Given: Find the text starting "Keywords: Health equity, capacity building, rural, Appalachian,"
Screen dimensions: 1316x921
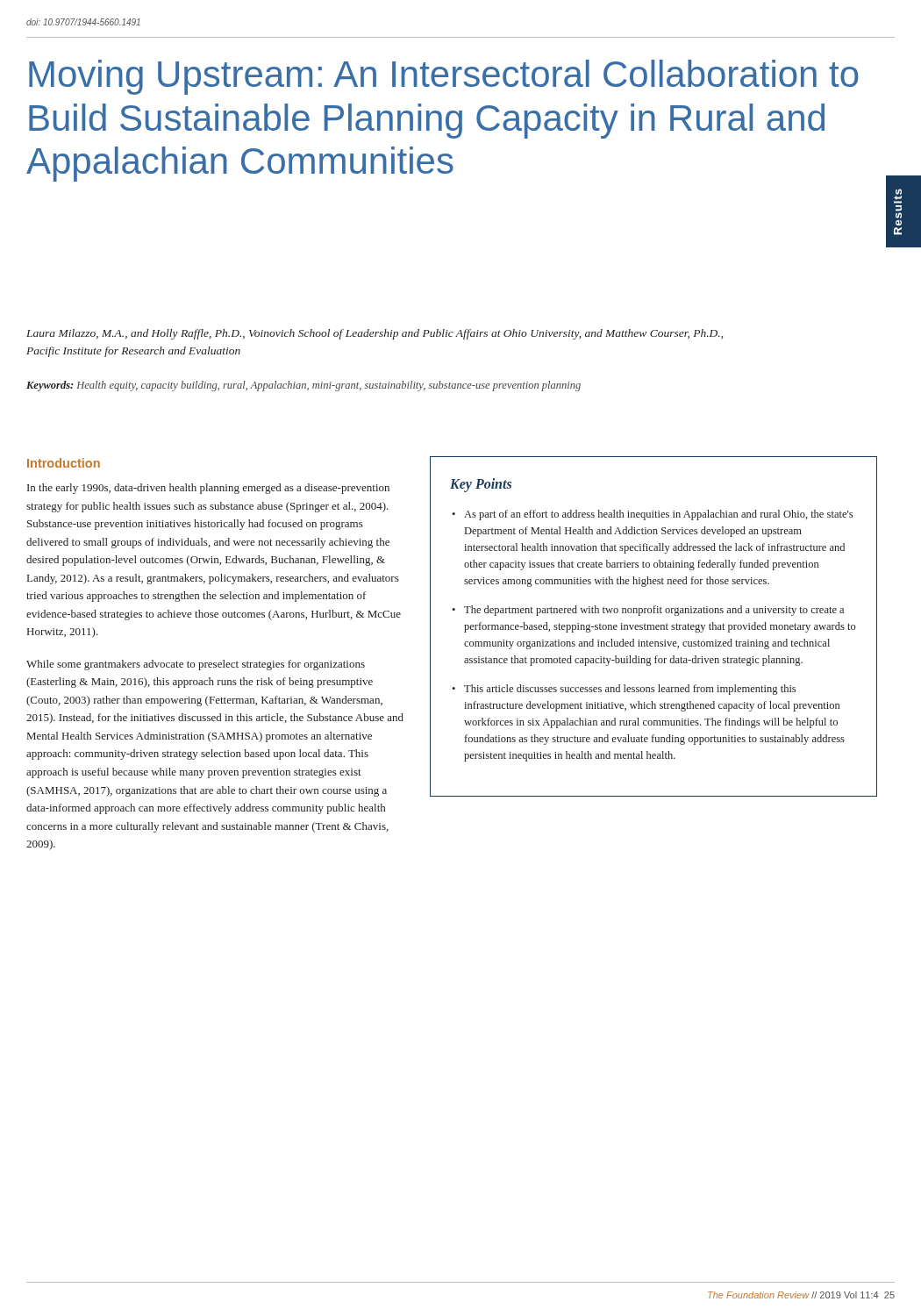Looking at the screenshot, I should pos(304,385).
